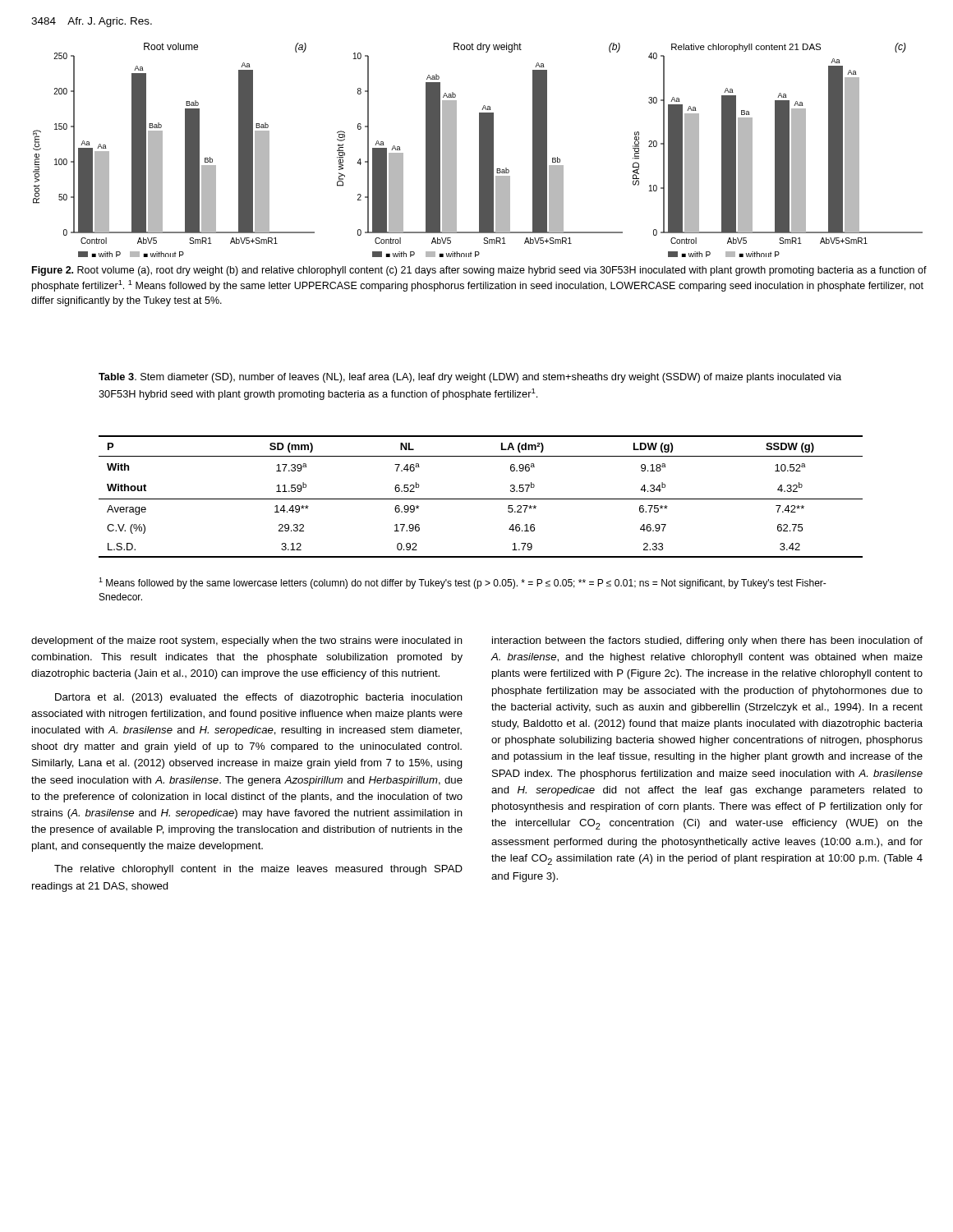Navigate to the passage starting "Figure 2. Root volume"

[479, 286]
